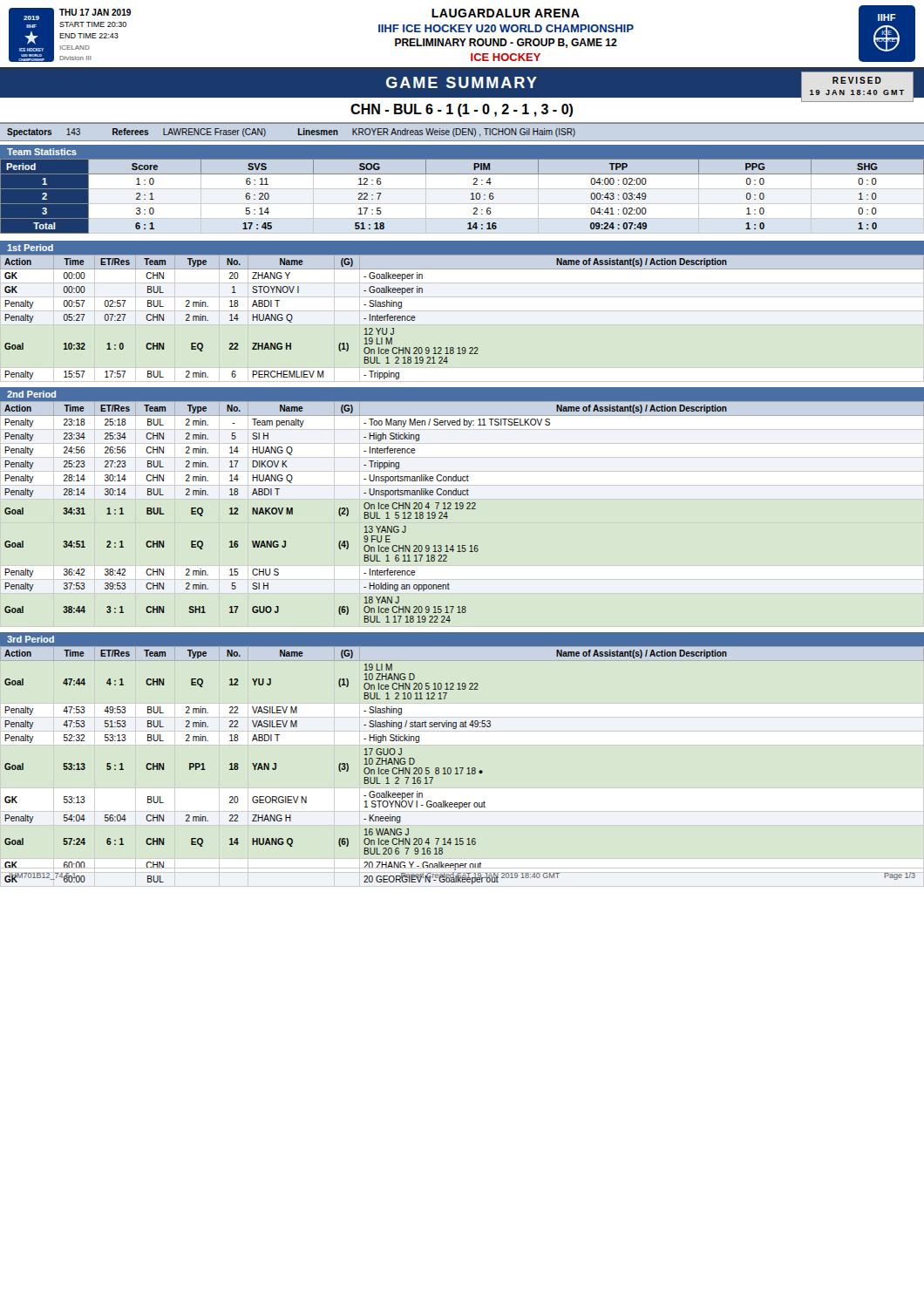
Task: Navigate to the block starting "2nd Period"
Action: 32,394
